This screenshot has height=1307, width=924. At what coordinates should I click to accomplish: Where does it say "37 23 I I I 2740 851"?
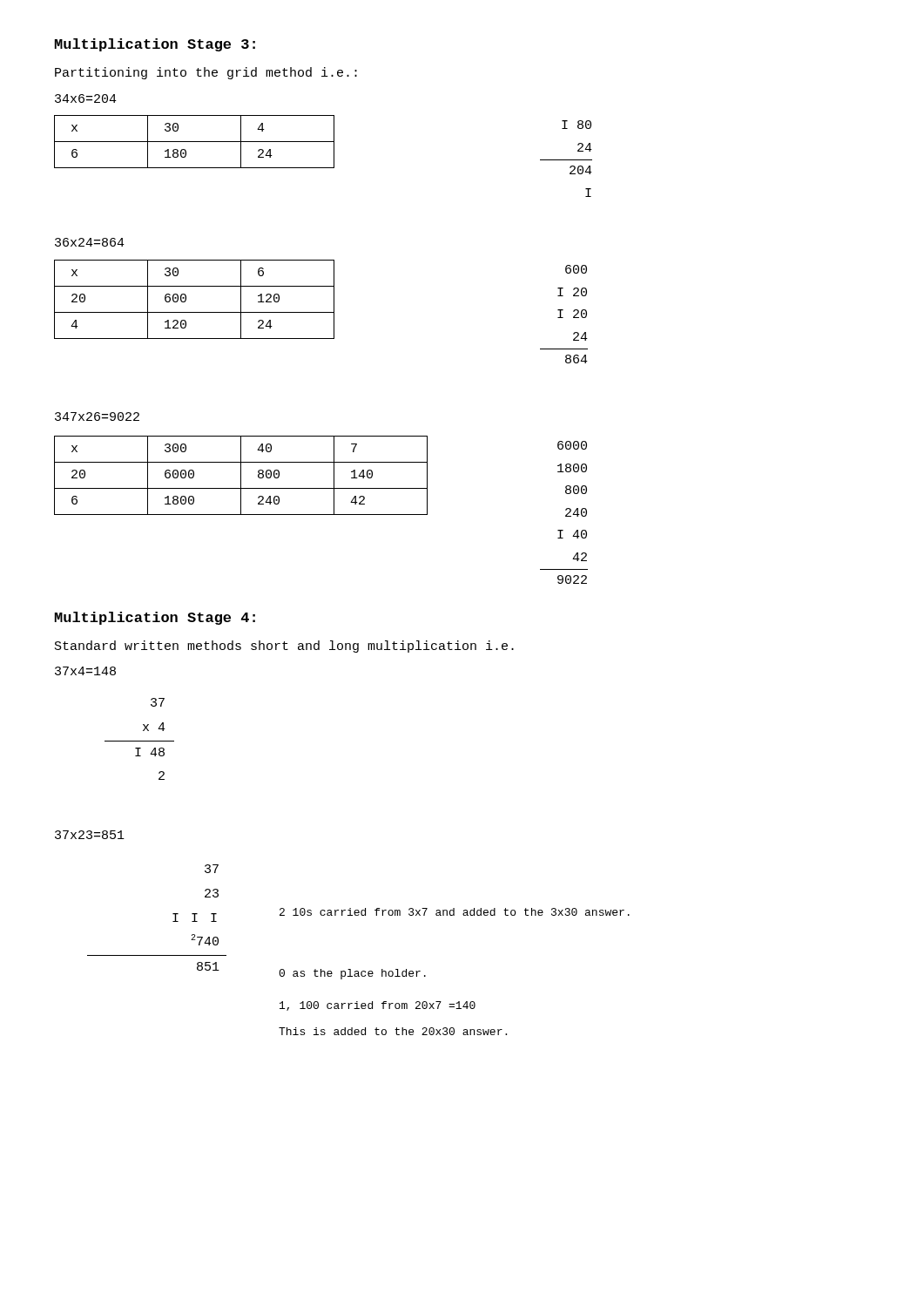click(x=212, y=869)
